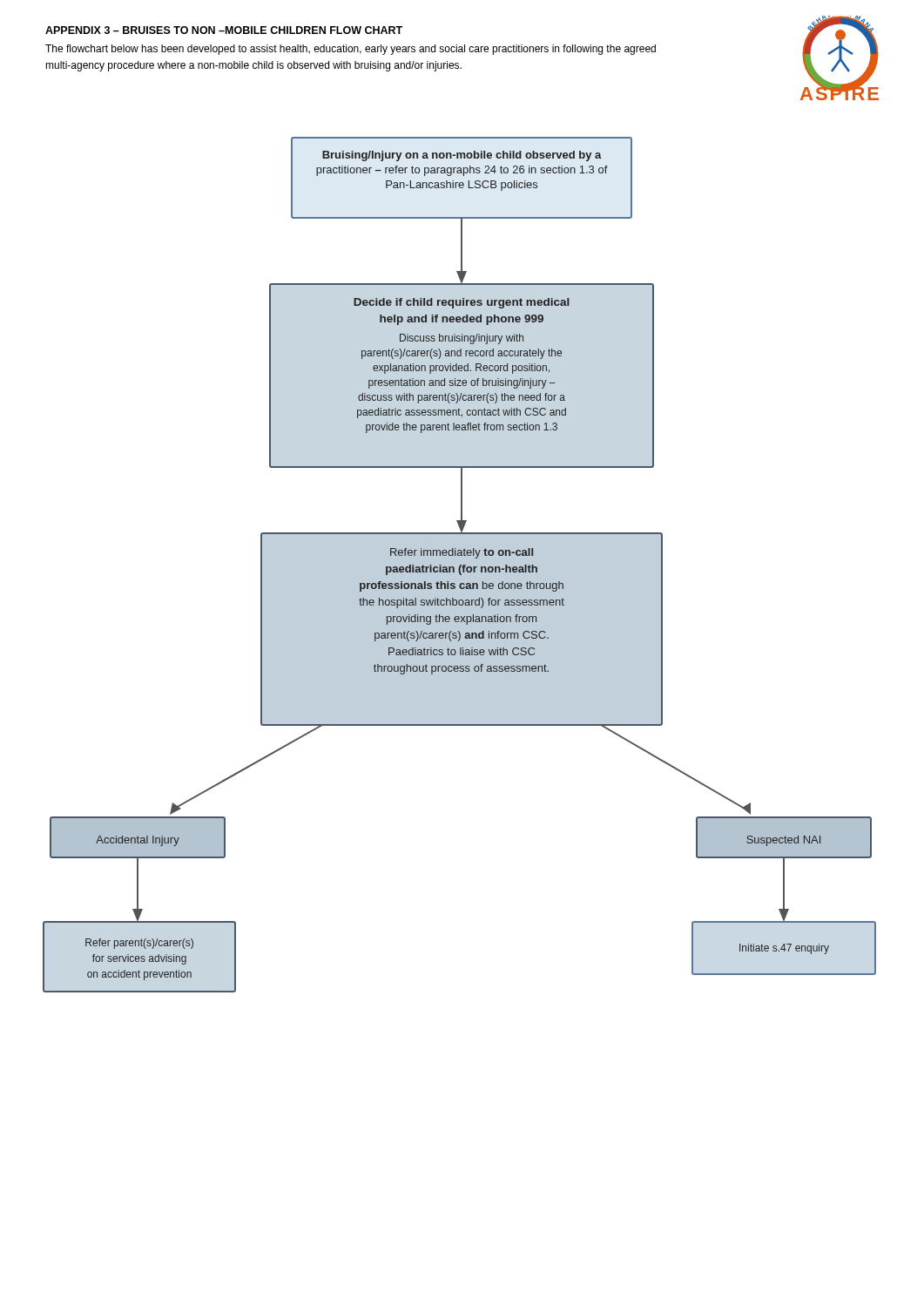Locate the logo
This screenshot has width=924, height=1307.
click(x=830, y=63)
